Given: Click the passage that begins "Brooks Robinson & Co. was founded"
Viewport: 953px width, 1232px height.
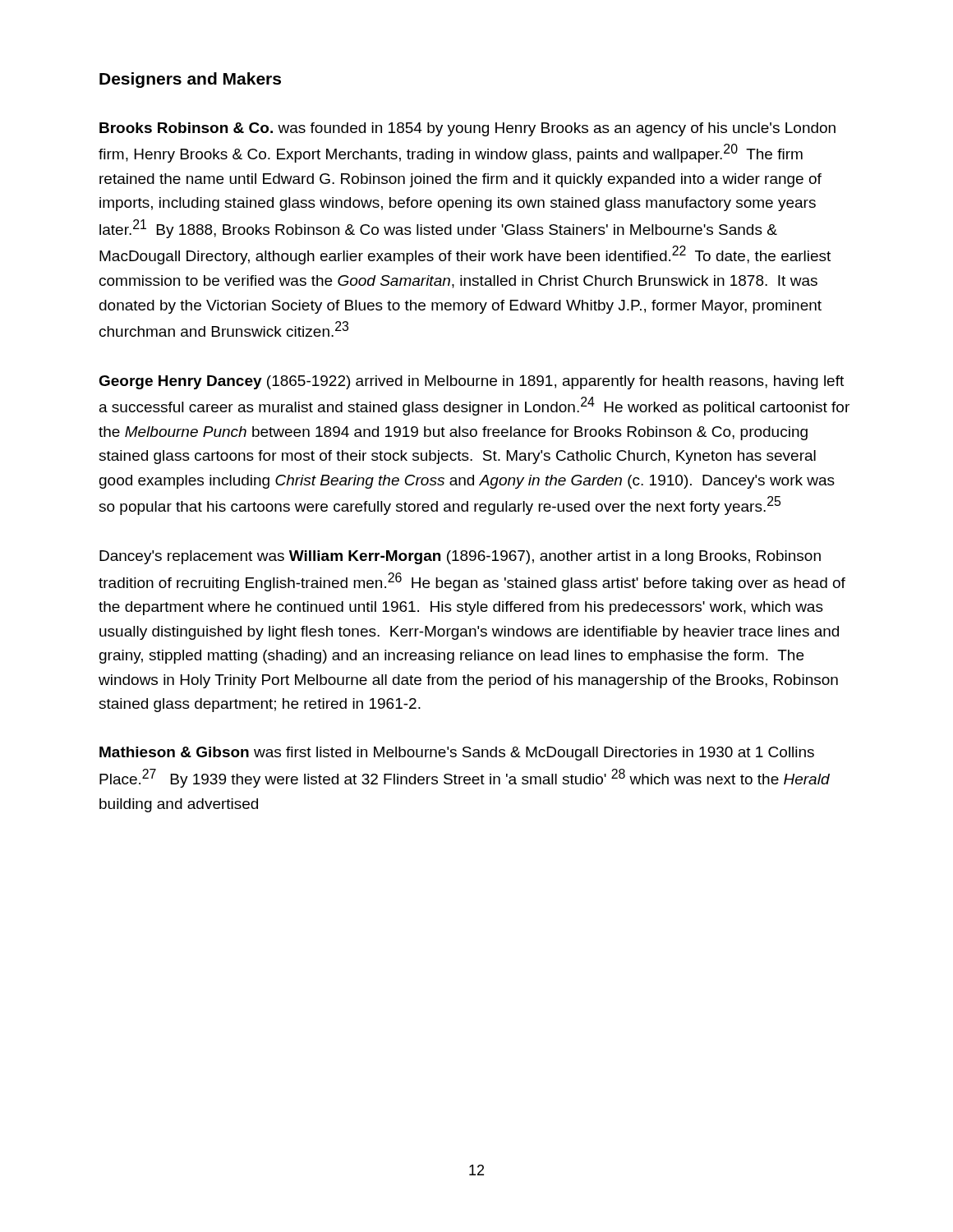Looking at the screenshot, I should [467, 230].
